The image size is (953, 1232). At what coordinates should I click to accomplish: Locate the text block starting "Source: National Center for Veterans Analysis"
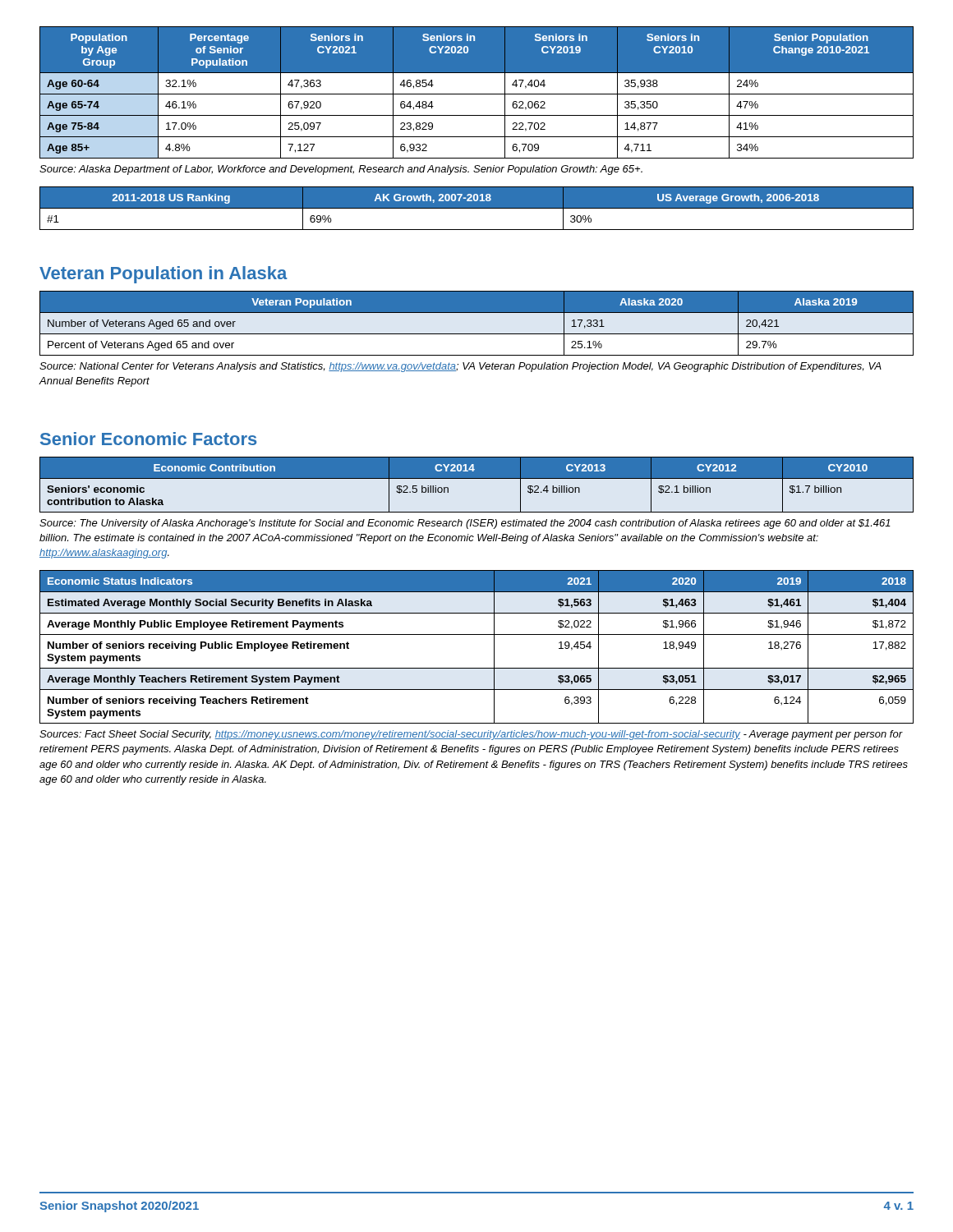point(460,373)
